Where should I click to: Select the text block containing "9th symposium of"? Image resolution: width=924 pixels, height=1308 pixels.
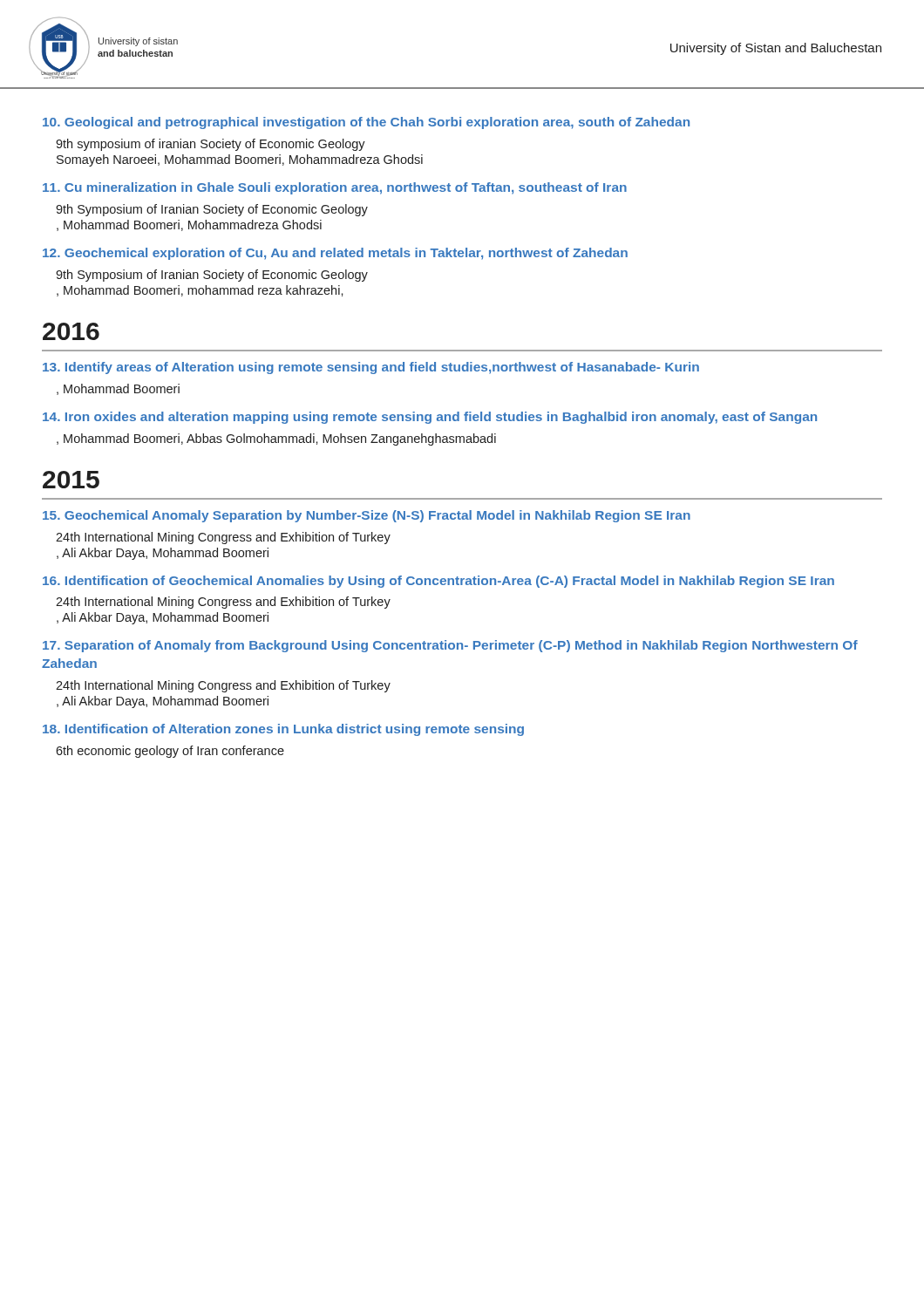point(210,144)
